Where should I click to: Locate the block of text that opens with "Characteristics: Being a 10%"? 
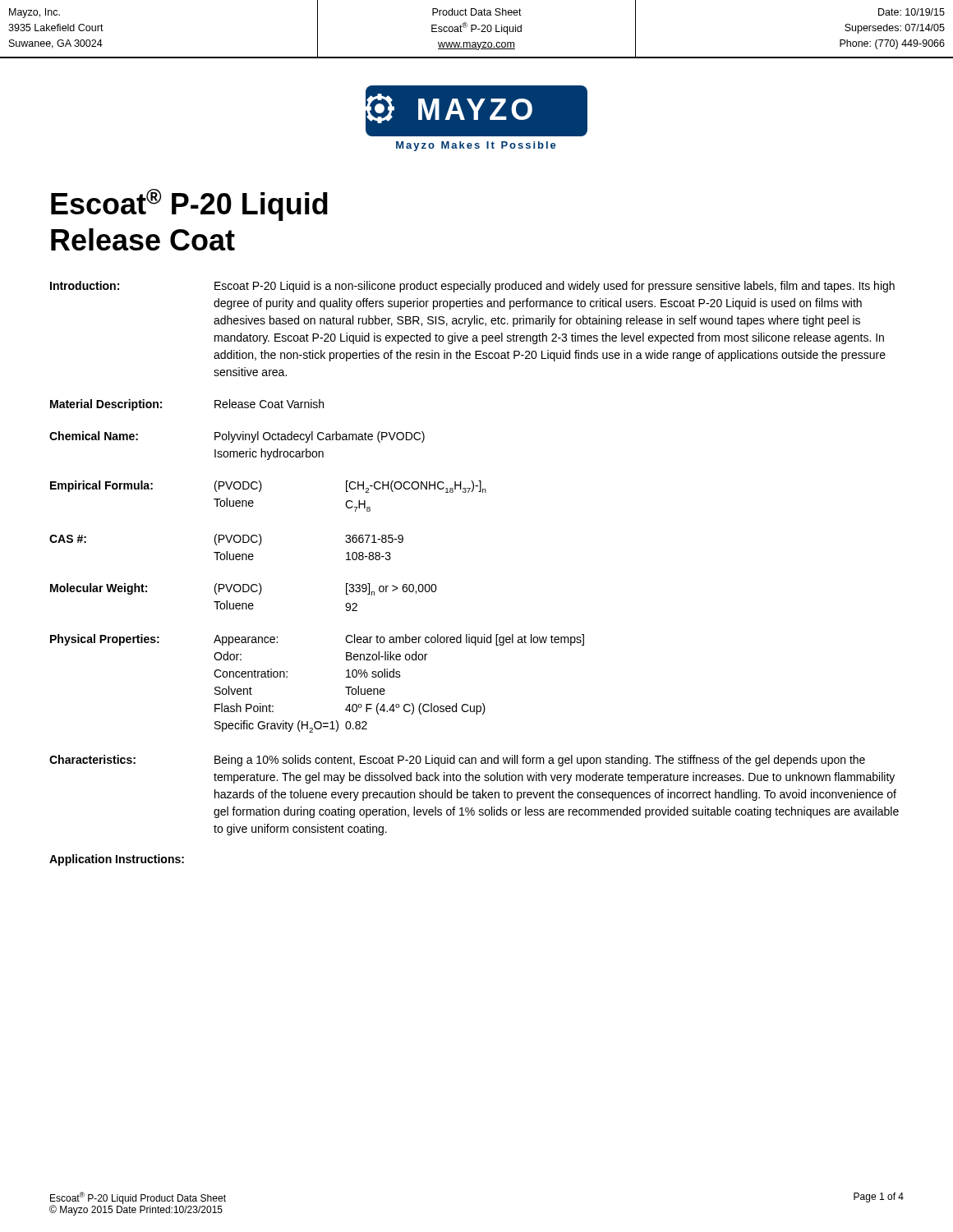[x=476, y=794]
